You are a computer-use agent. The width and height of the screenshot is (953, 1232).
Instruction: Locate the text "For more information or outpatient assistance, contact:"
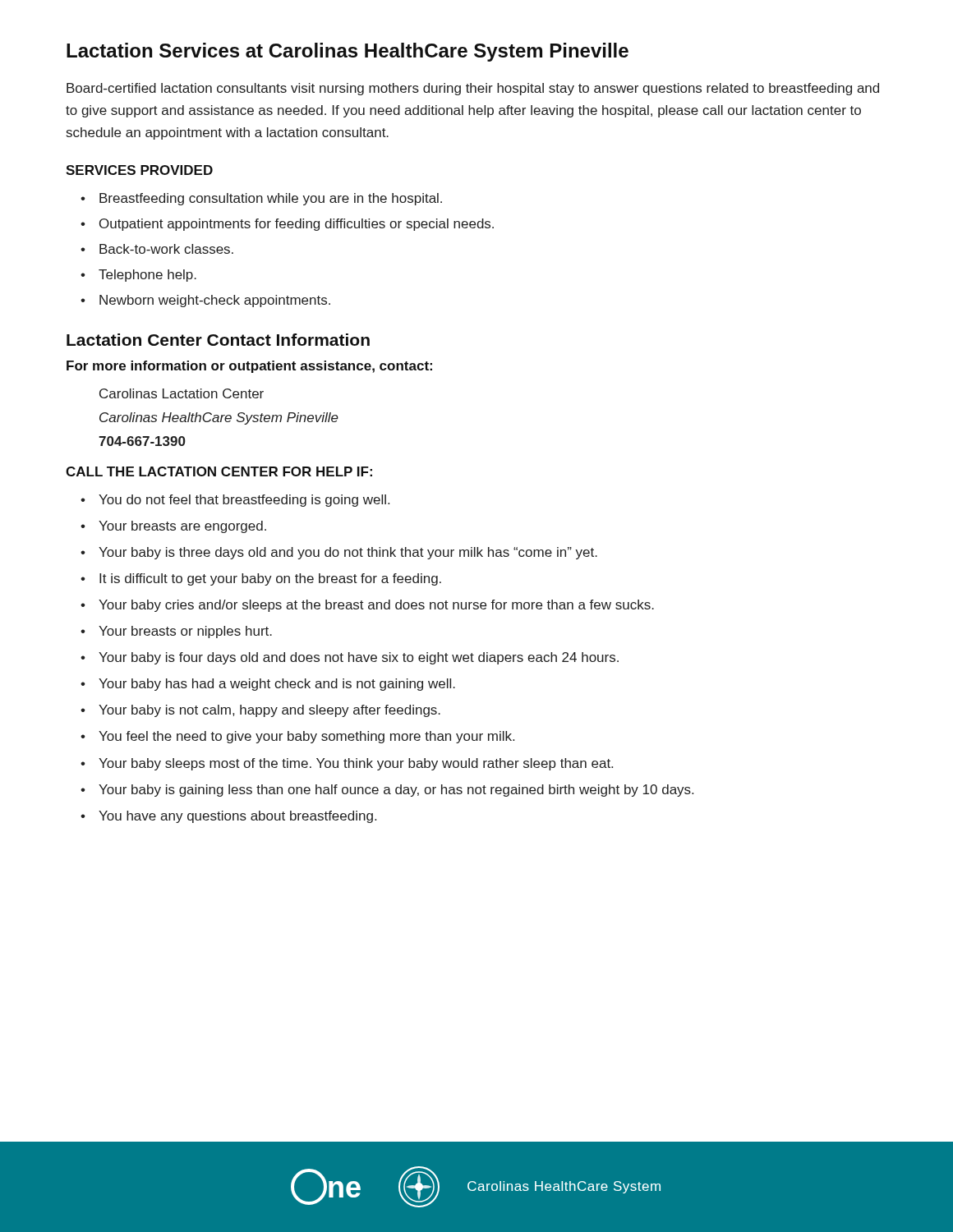point(249,367)
